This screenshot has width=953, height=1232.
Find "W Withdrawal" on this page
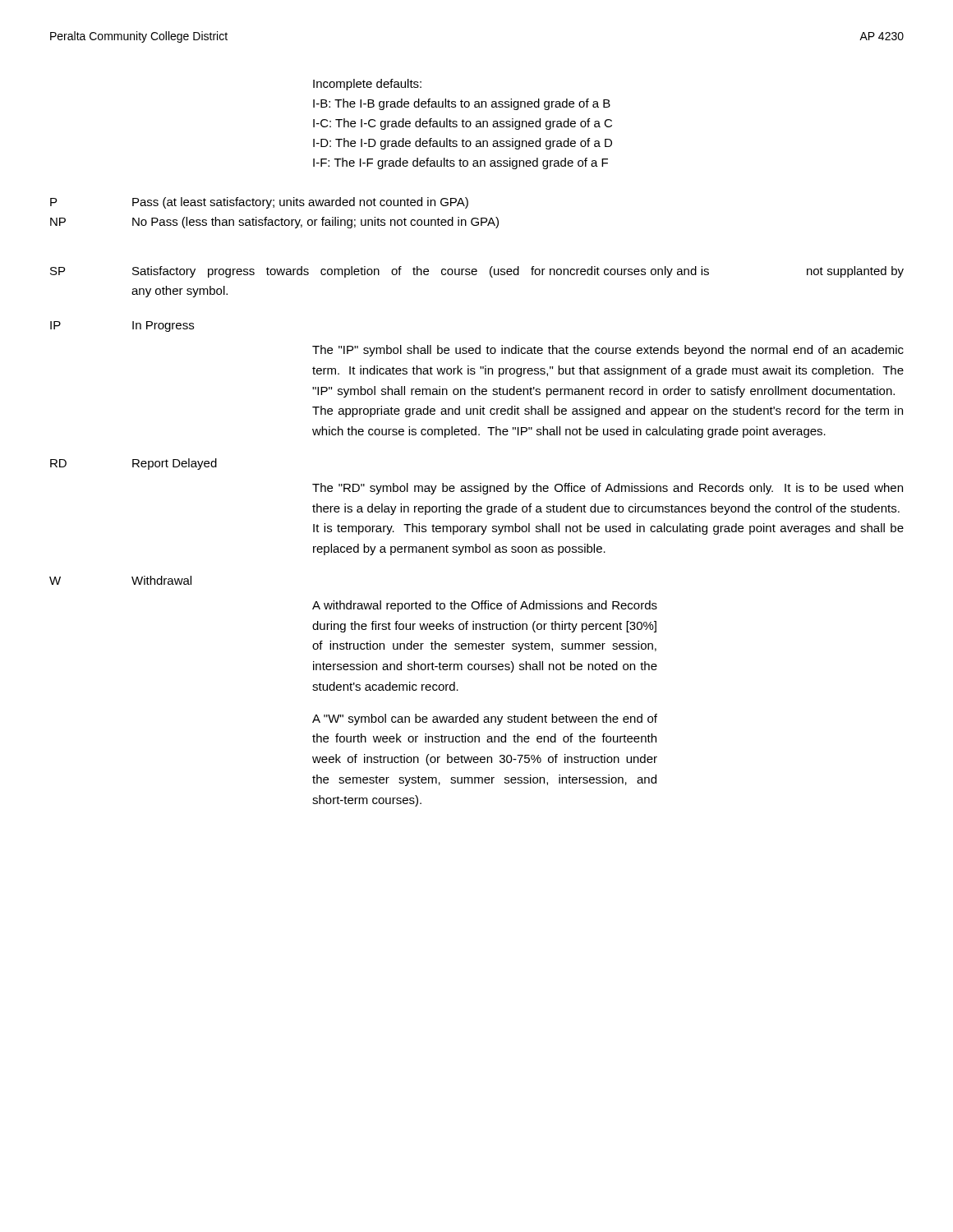[x=55, y=580]
